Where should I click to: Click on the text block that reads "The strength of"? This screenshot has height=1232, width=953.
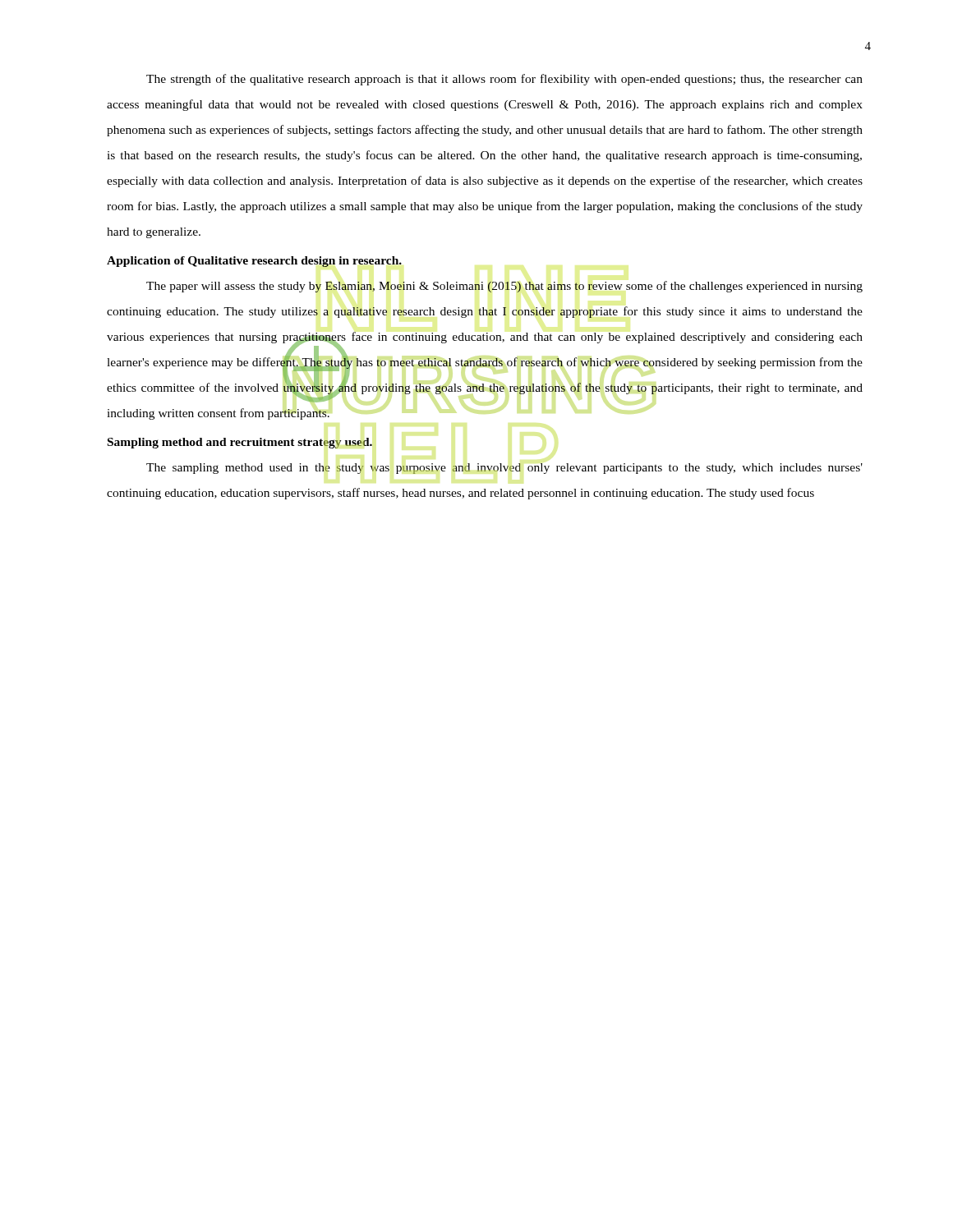[485, 155]
